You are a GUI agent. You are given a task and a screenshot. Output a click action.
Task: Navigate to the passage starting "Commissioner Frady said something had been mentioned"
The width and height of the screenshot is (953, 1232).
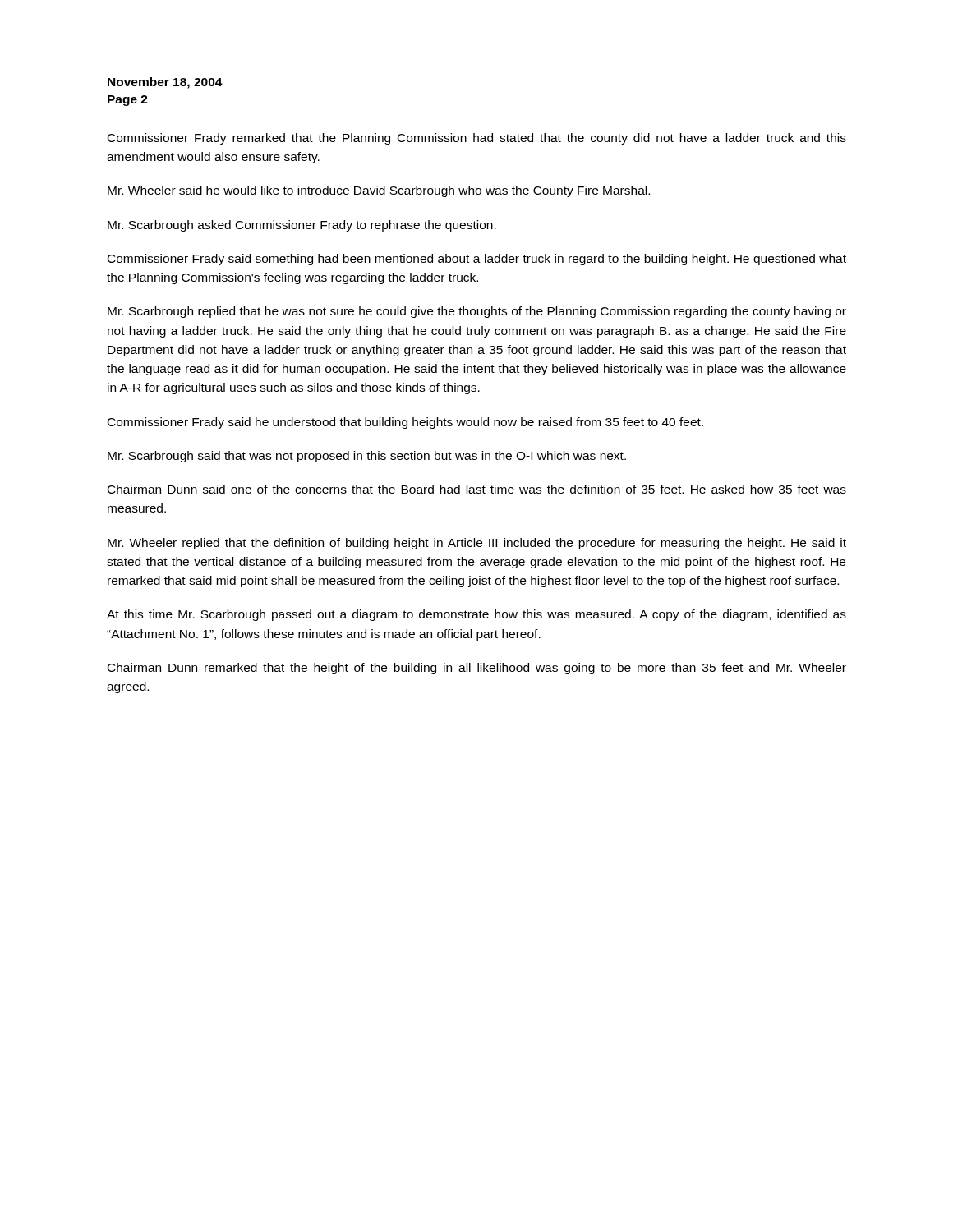[476, 268]
